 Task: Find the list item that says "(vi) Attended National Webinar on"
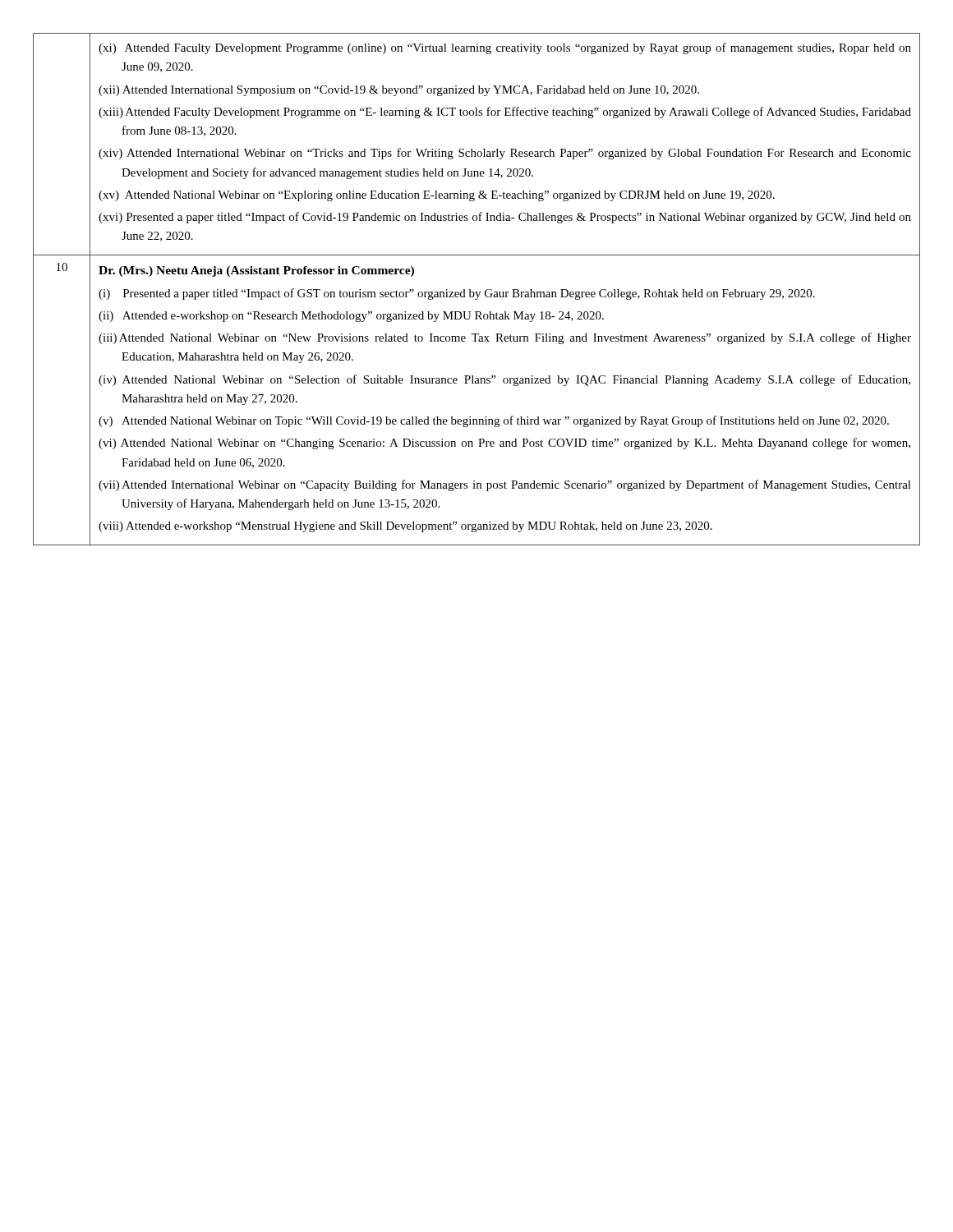click(505, 452)
